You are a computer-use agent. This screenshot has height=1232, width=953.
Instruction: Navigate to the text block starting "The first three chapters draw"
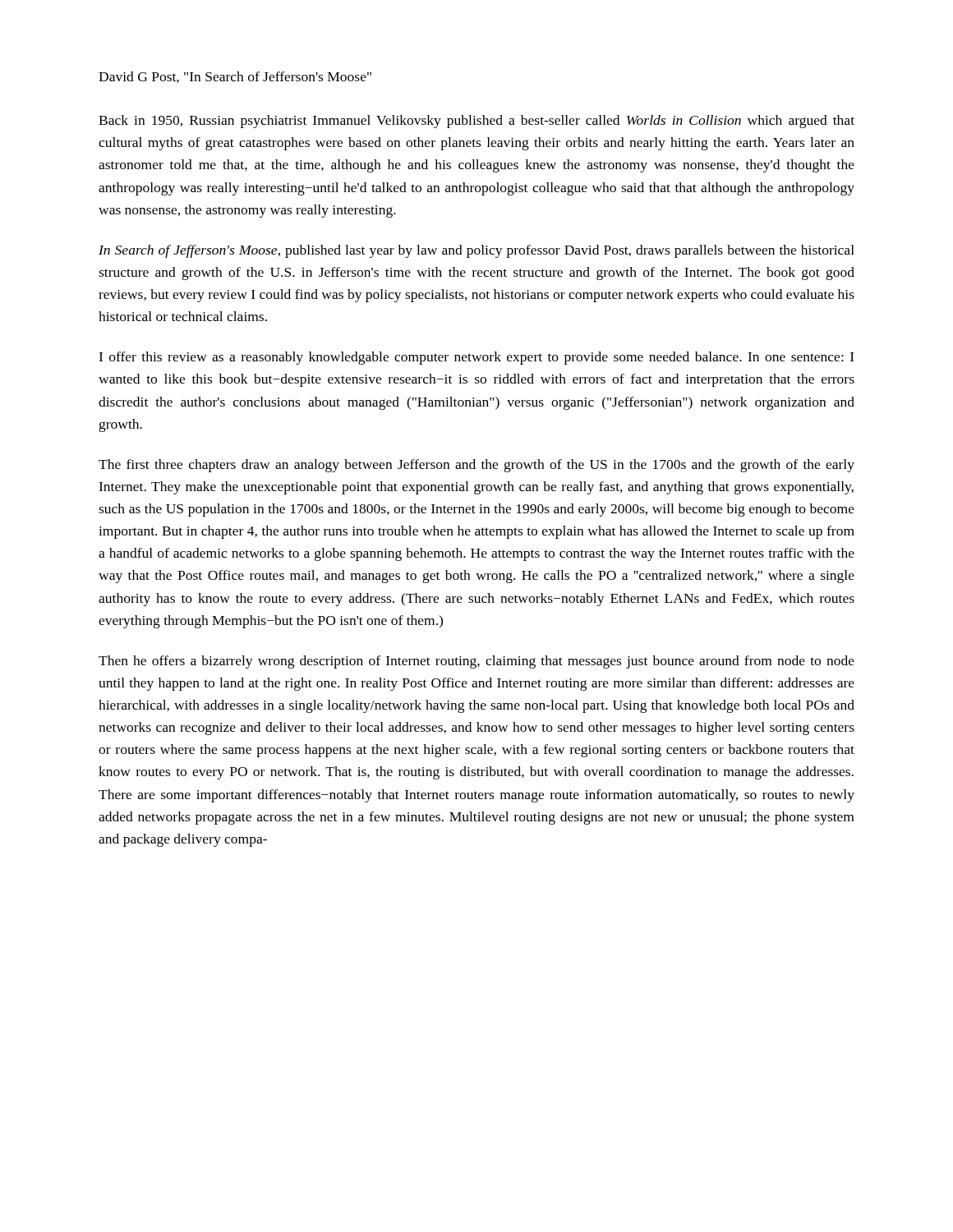tap(476, 542)
